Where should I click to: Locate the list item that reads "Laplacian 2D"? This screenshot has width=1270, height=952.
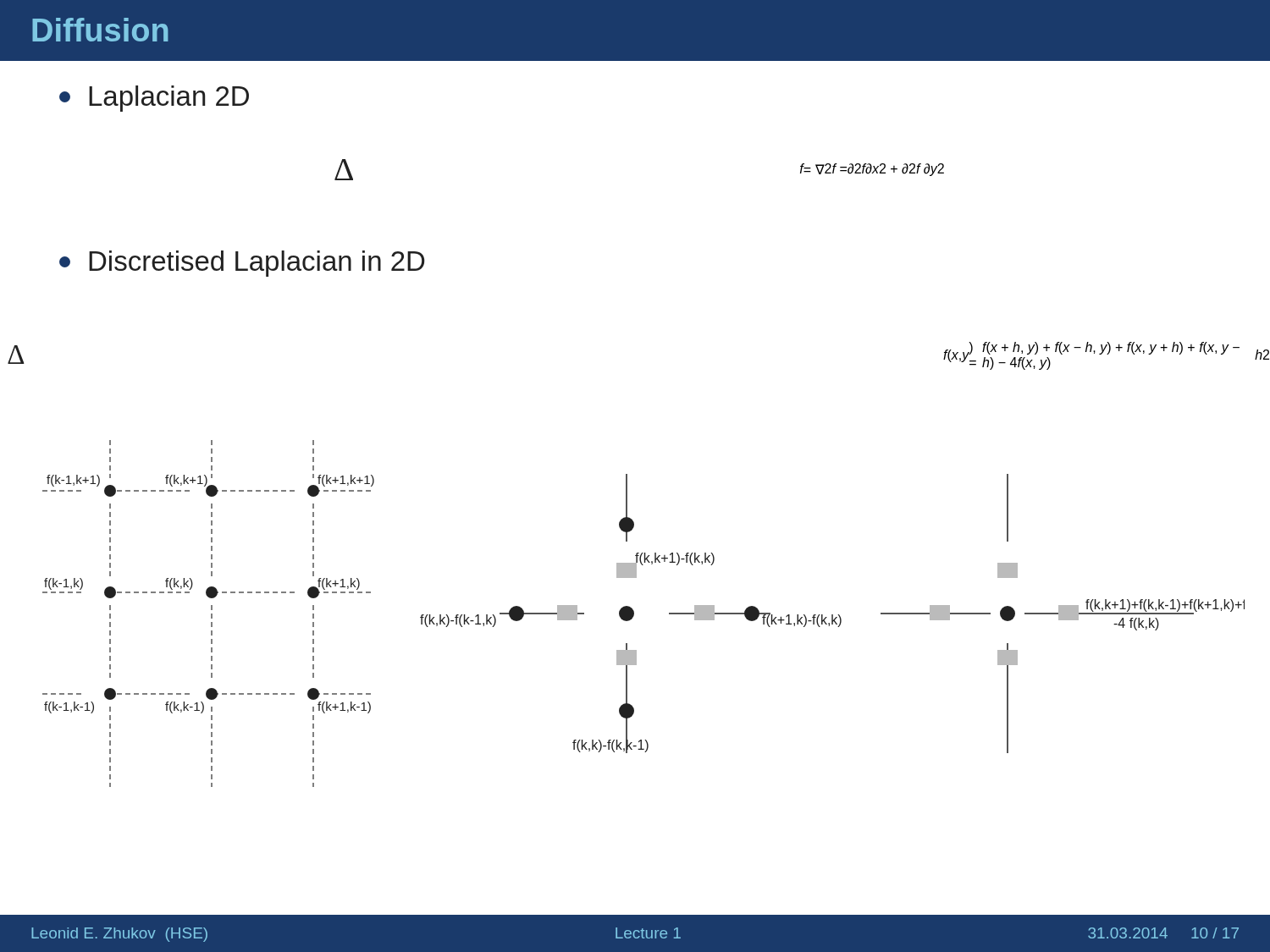click(x=155, y=96)
